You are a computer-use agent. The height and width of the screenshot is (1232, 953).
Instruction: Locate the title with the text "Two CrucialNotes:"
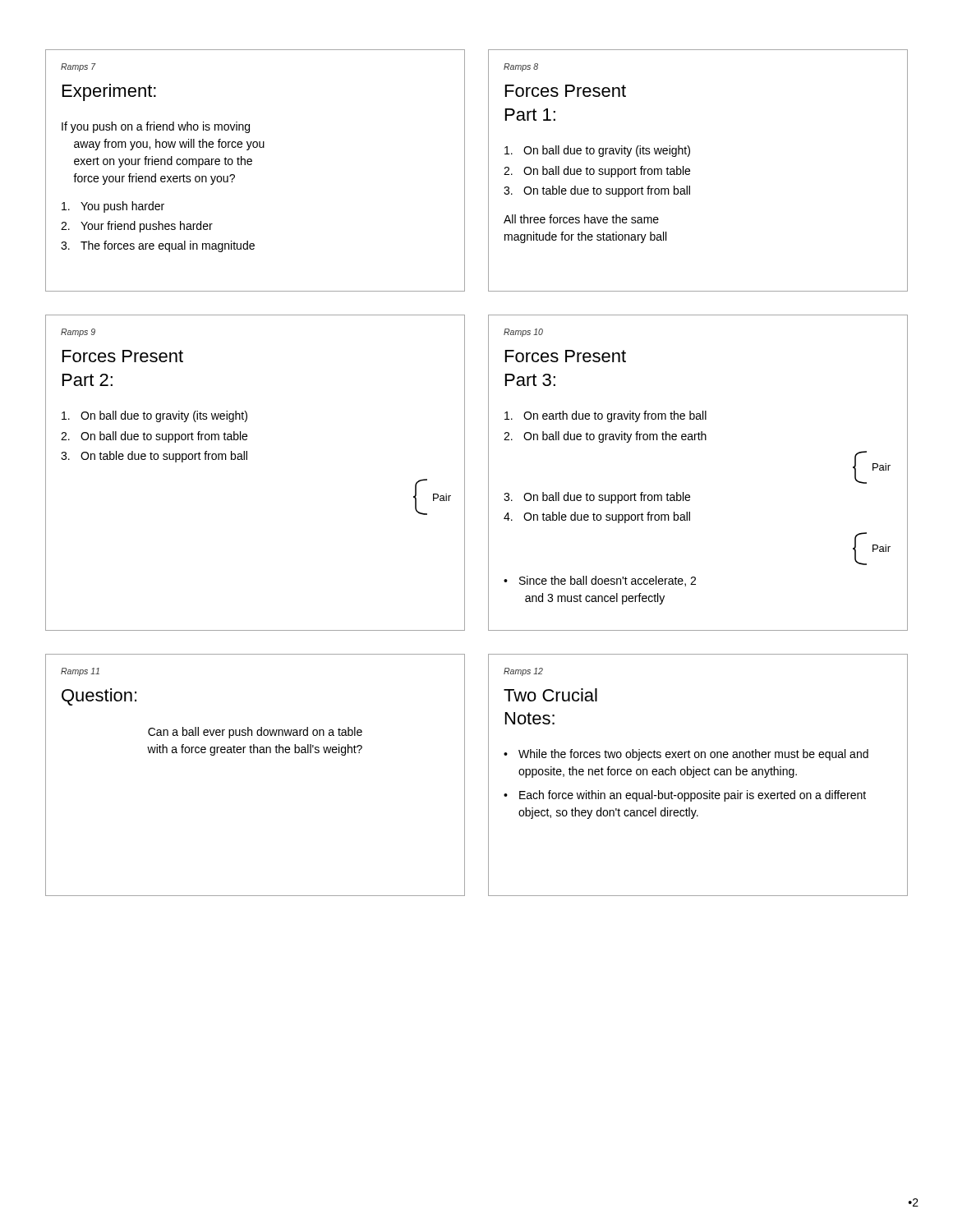click(551, 707)
